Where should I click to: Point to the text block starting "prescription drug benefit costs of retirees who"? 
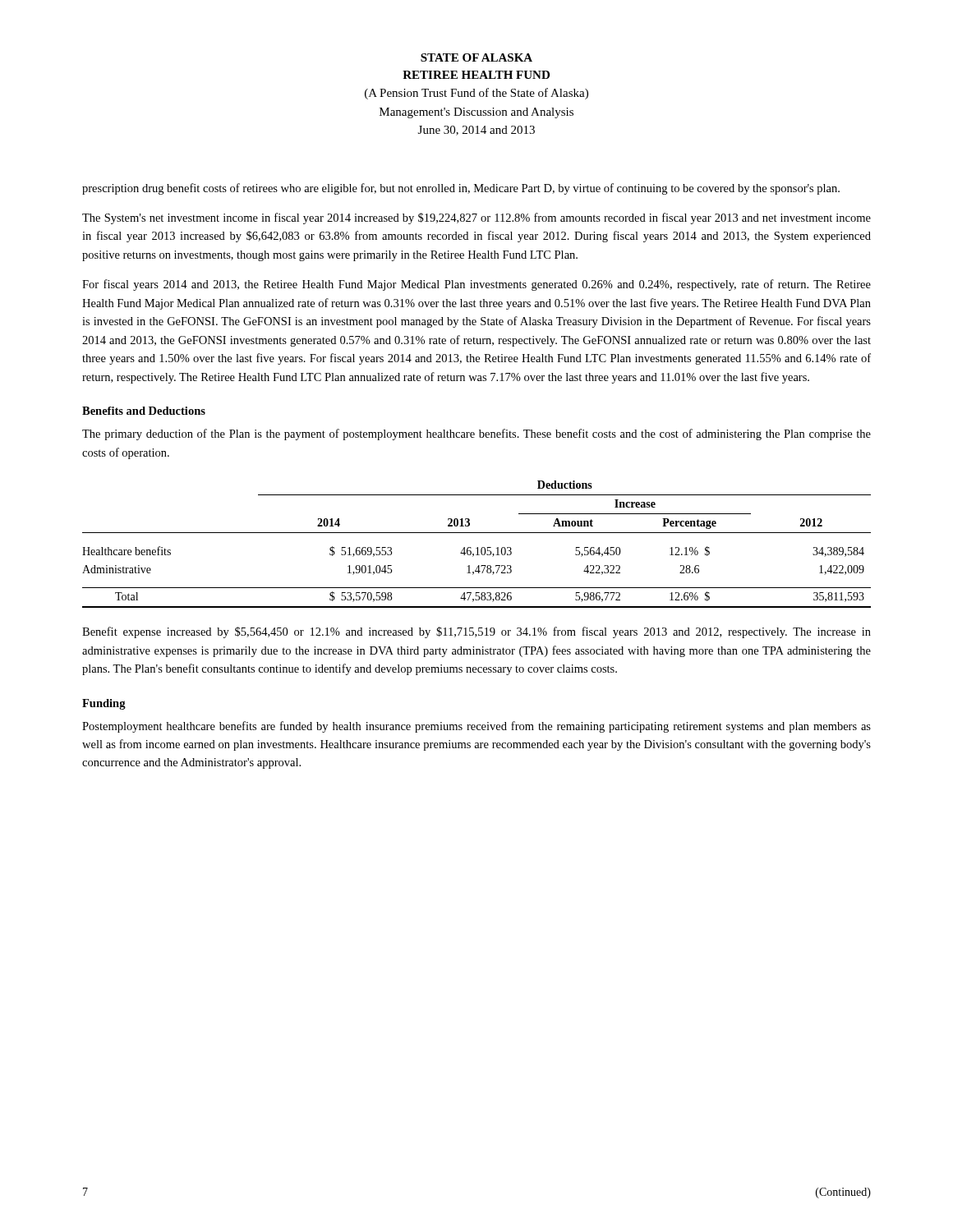(x=461, y=188)
